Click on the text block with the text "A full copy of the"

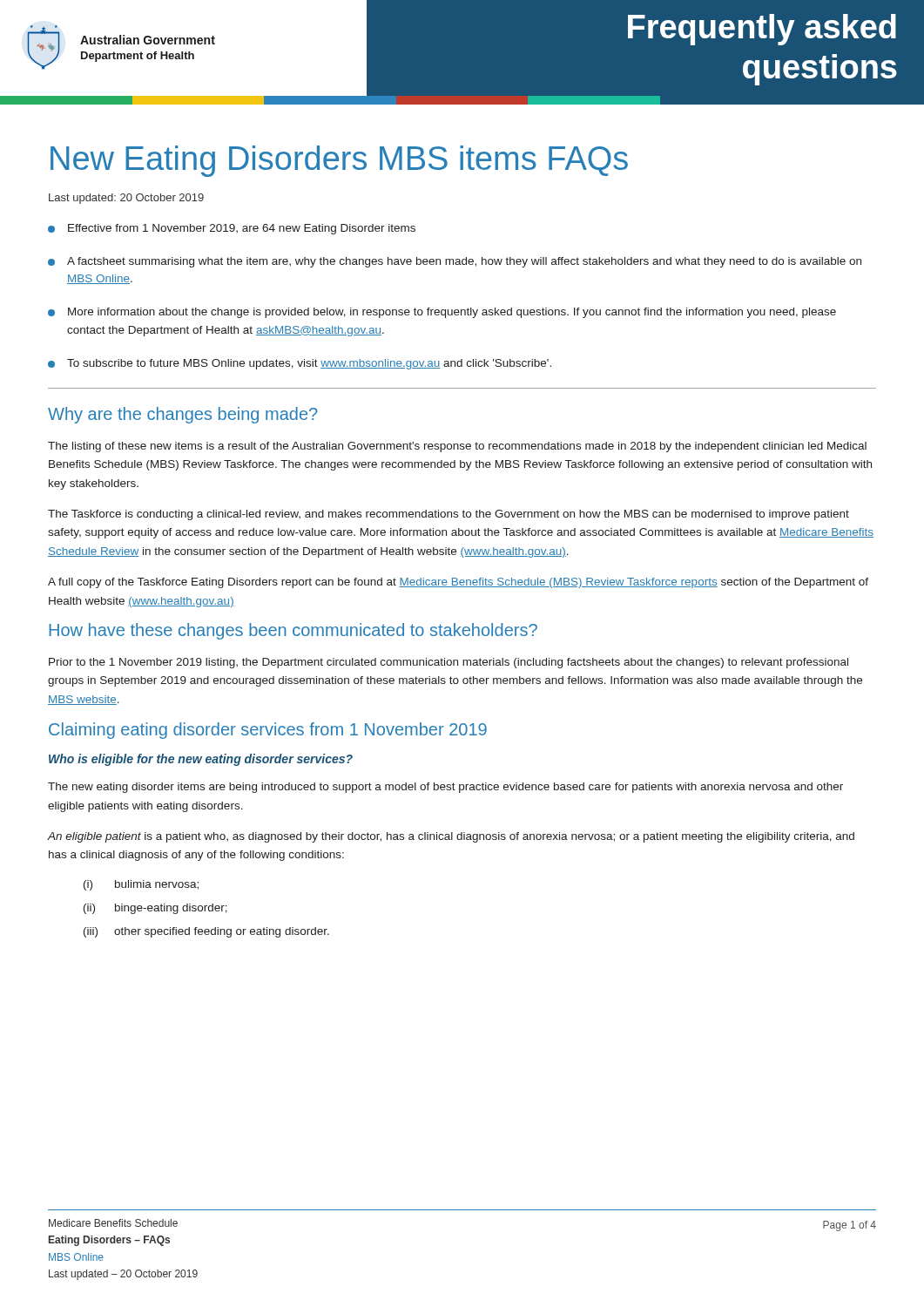[x=462, y=591]
